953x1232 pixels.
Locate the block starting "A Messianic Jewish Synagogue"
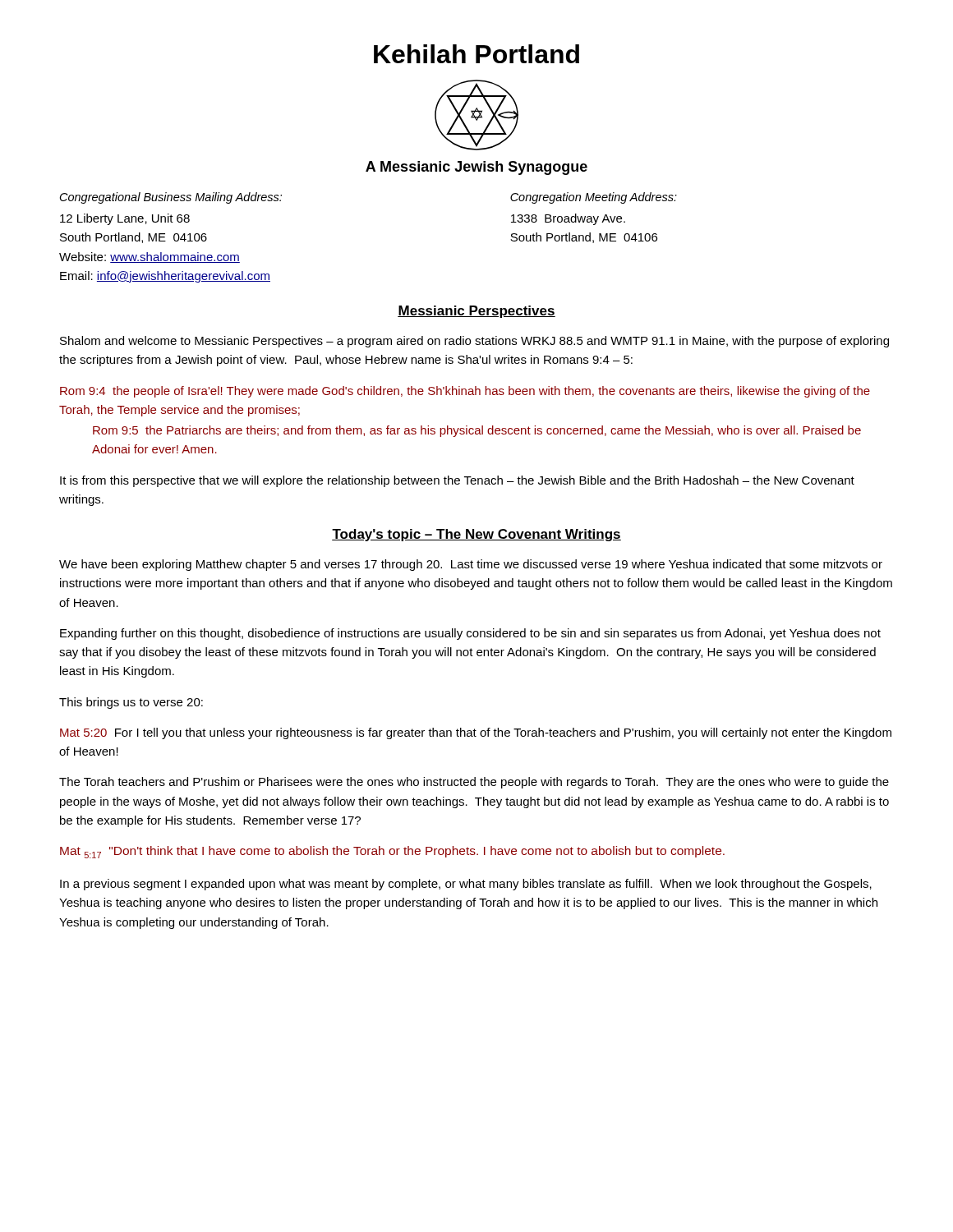(x=476, y=167)
